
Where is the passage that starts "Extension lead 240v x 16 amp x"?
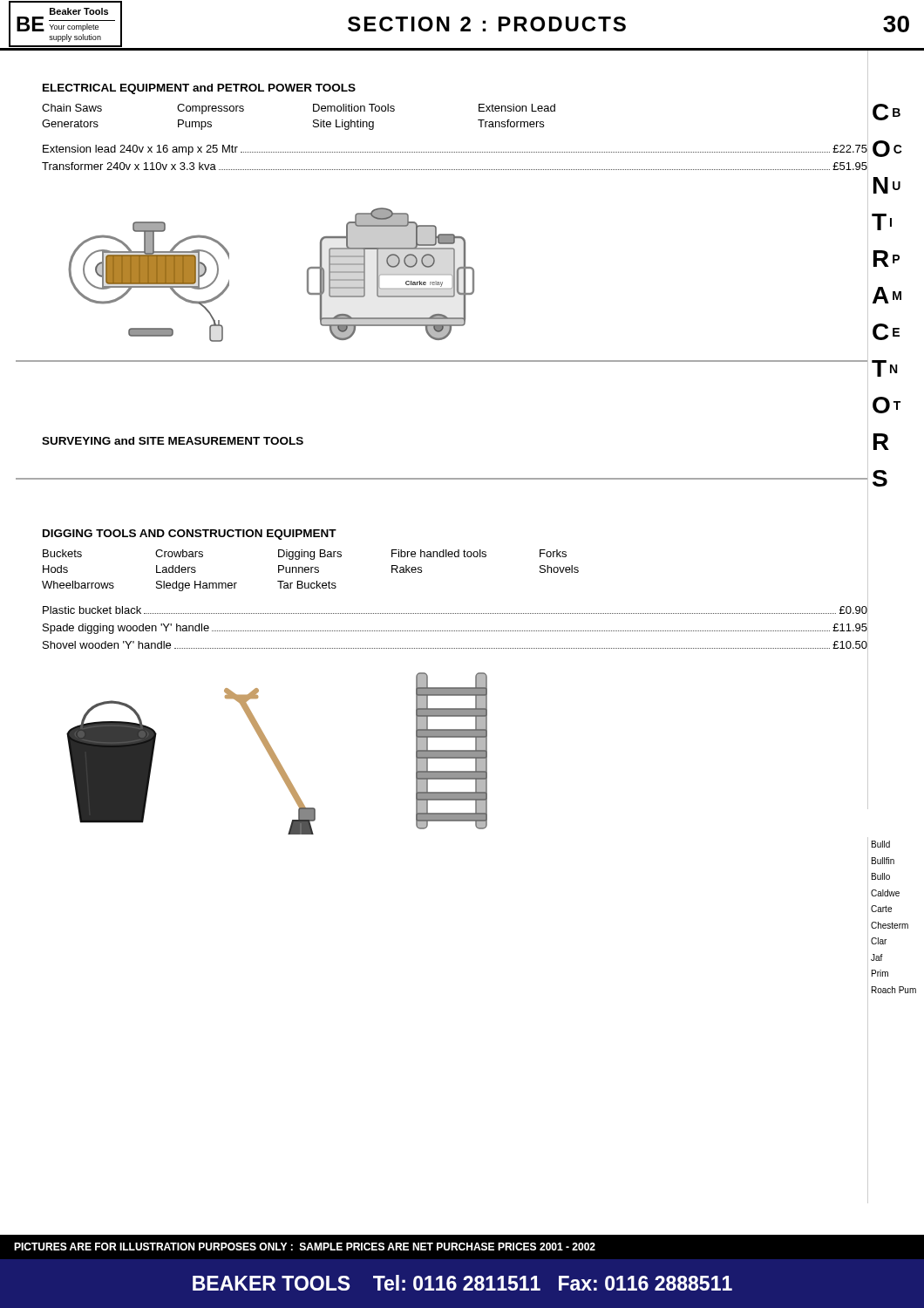[x=455, y=149]
